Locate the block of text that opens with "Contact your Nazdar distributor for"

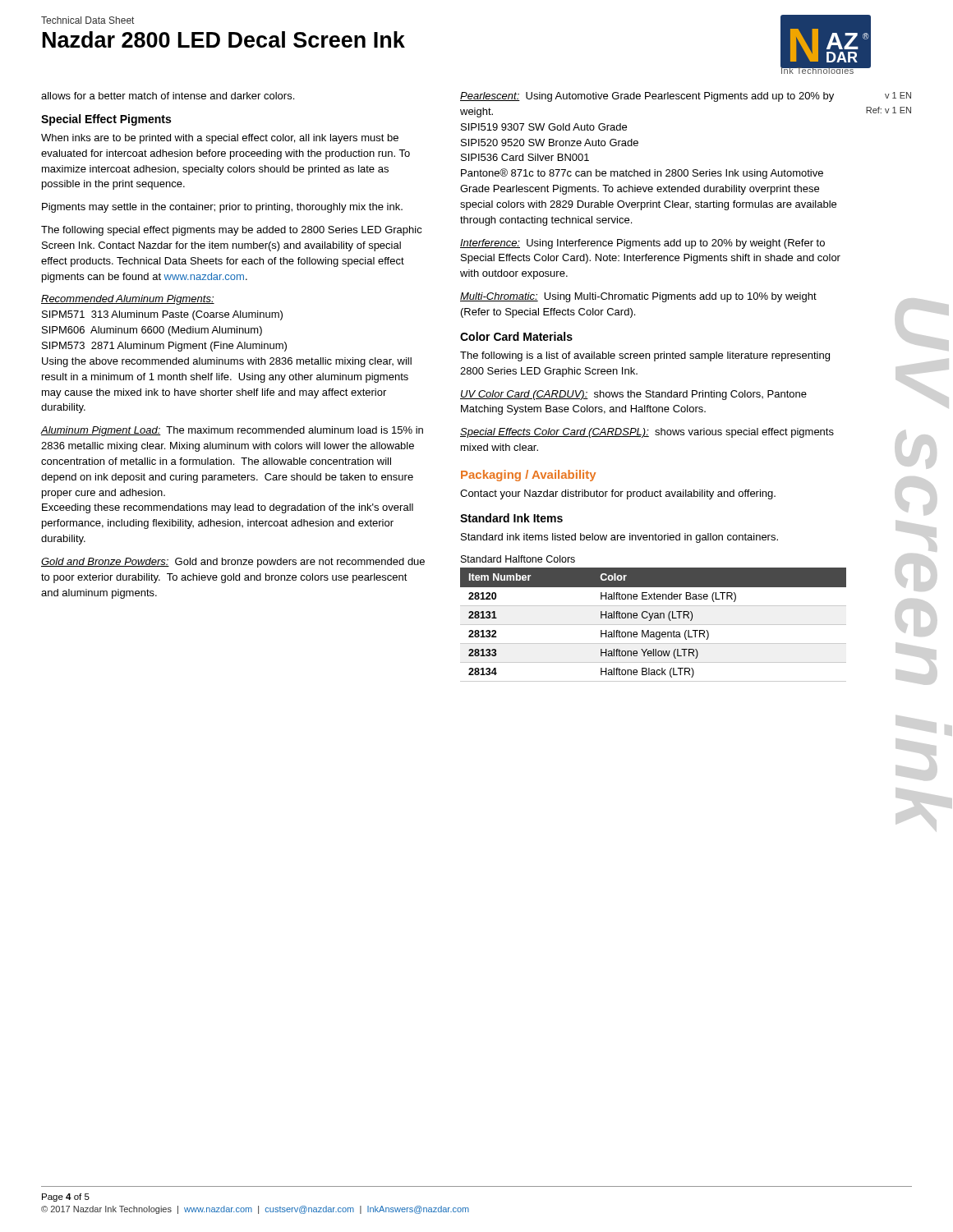(x=618, y=493)
